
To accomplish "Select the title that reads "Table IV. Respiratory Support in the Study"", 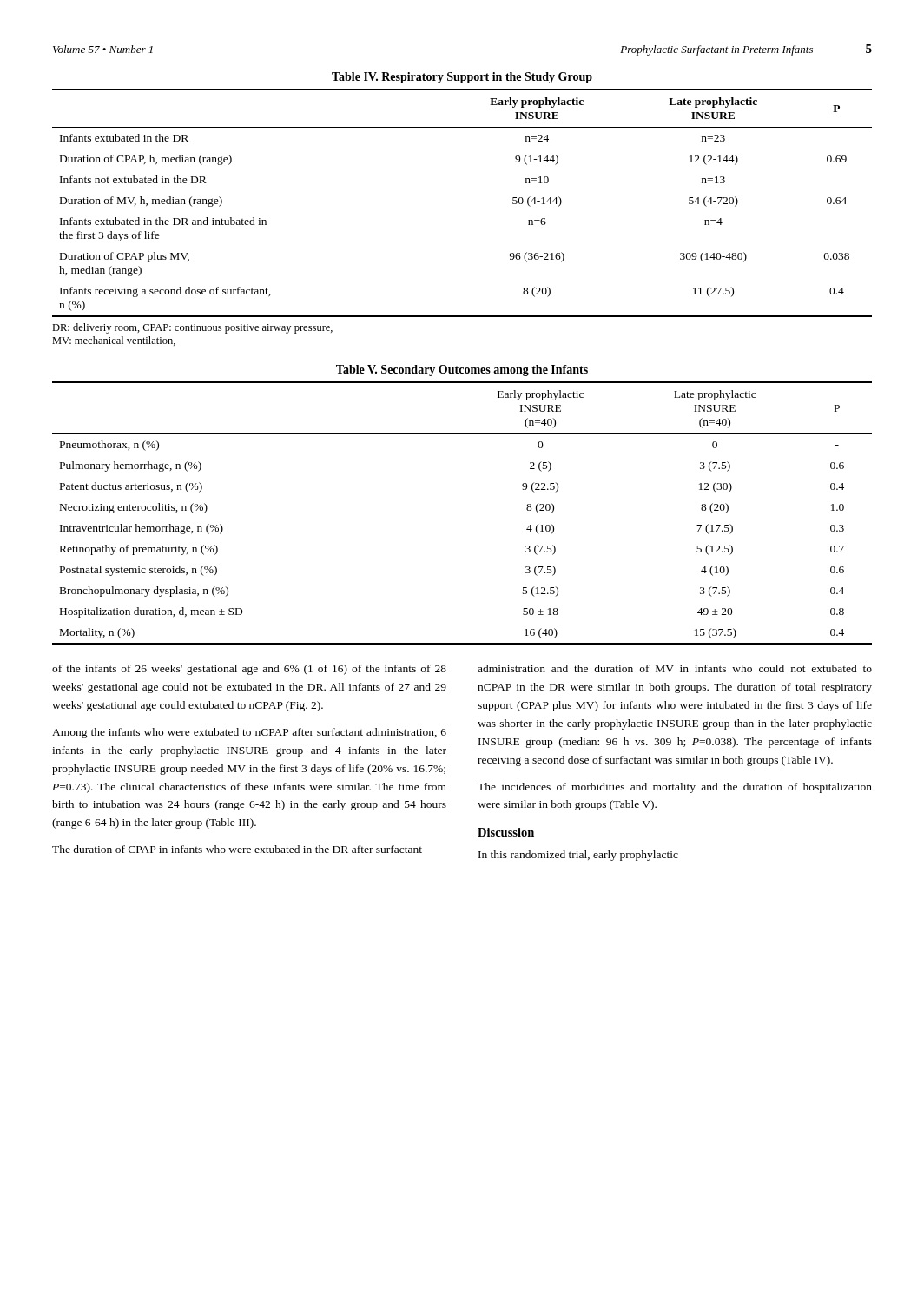I will coord(462,77).
